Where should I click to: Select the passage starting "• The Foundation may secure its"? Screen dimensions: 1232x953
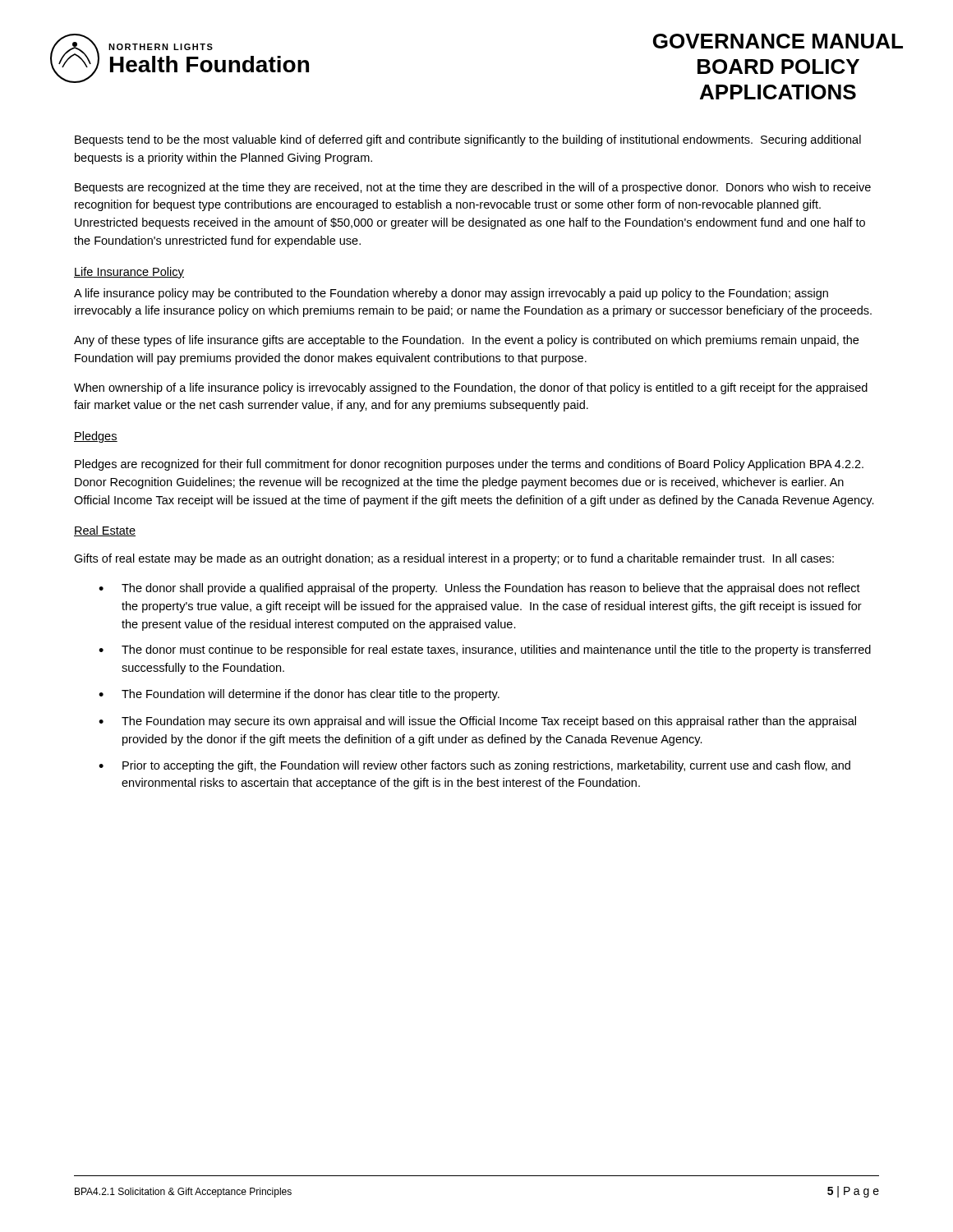tap(485, 731)
